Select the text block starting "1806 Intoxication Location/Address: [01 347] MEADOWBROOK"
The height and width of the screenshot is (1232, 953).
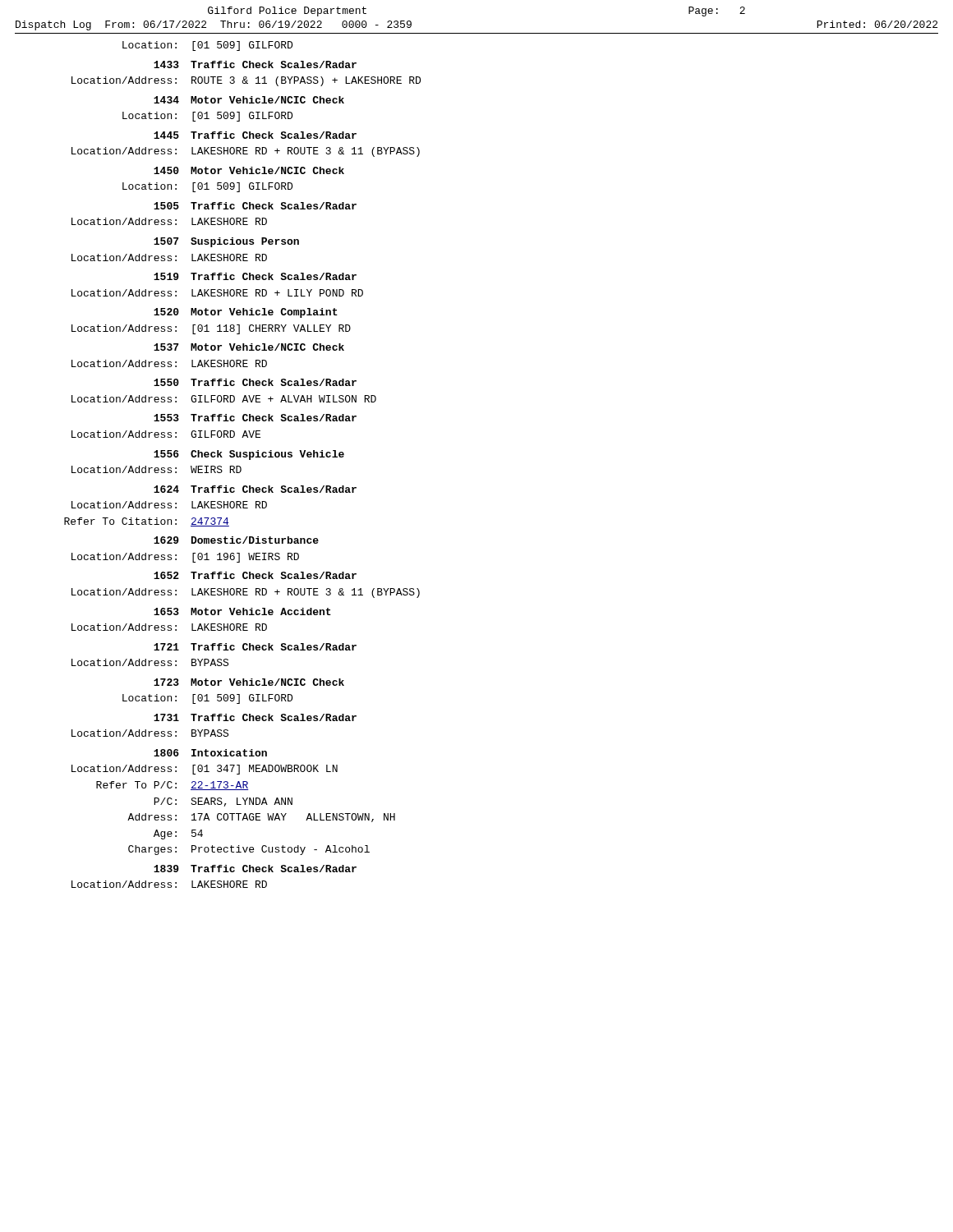coord(210,753)
